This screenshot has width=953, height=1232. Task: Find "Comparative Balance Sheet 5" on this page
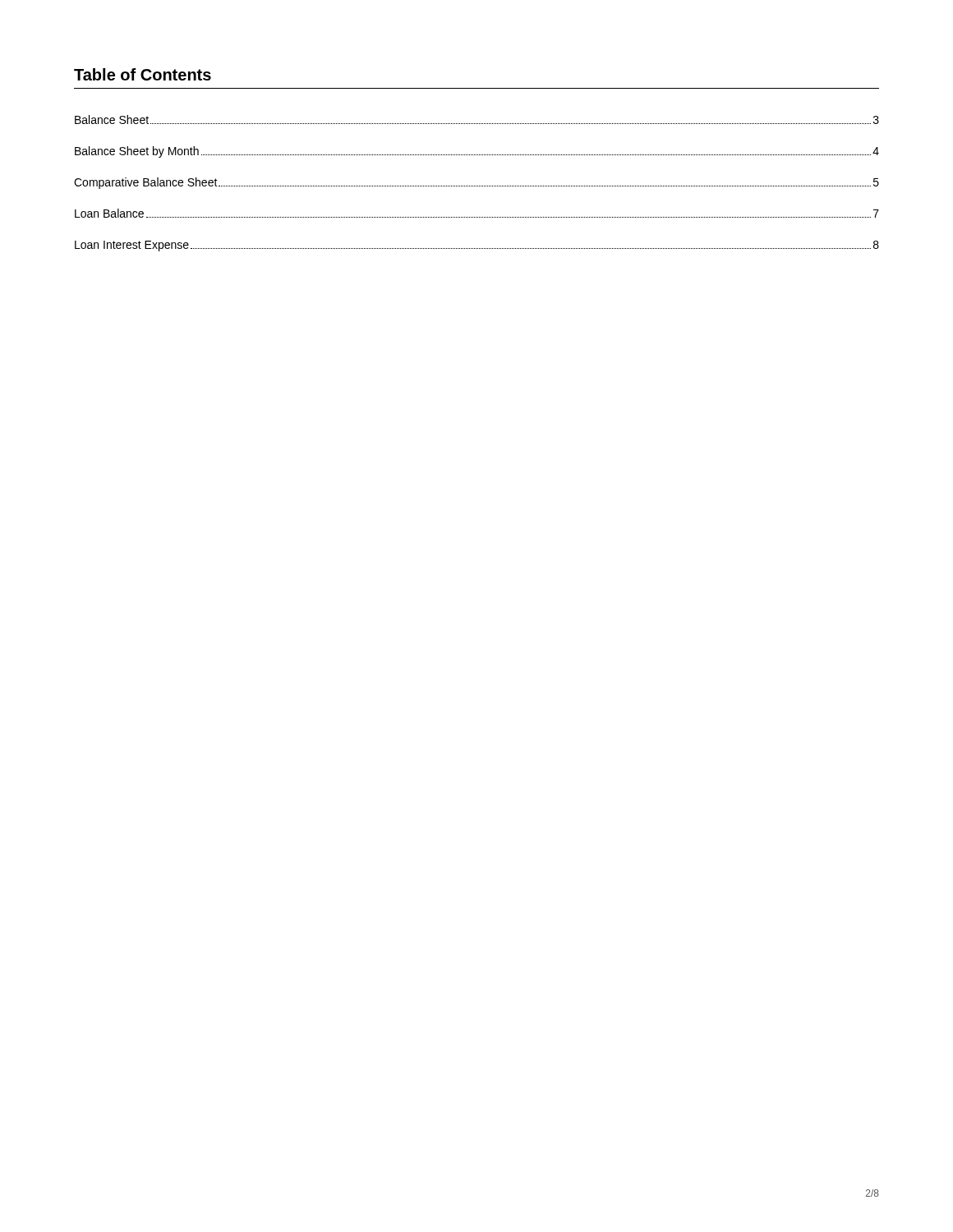(x=476, y=182)
